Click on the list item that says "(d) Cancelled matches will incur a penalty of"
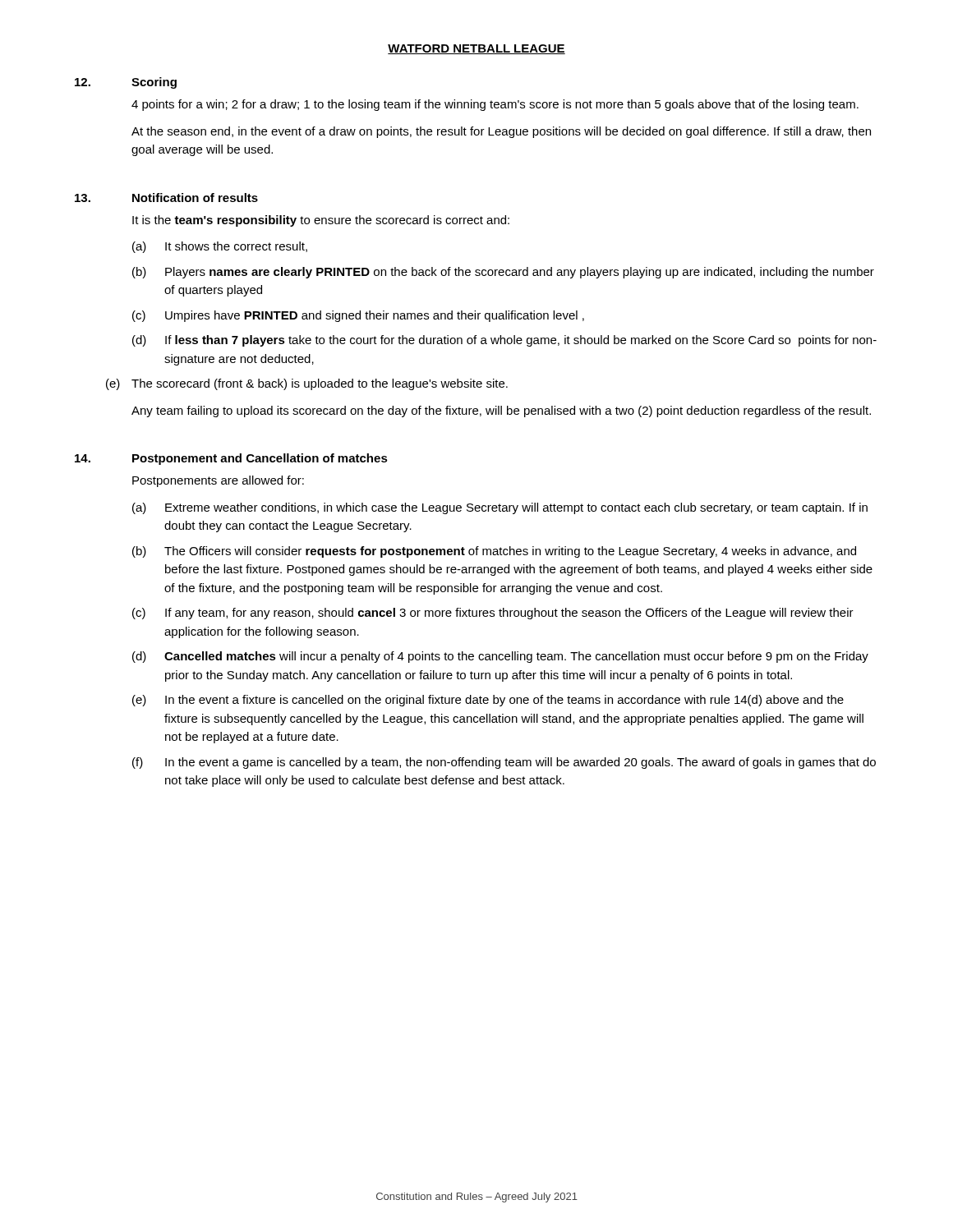This screenshot has width=953, height=1232. point(505,666)
